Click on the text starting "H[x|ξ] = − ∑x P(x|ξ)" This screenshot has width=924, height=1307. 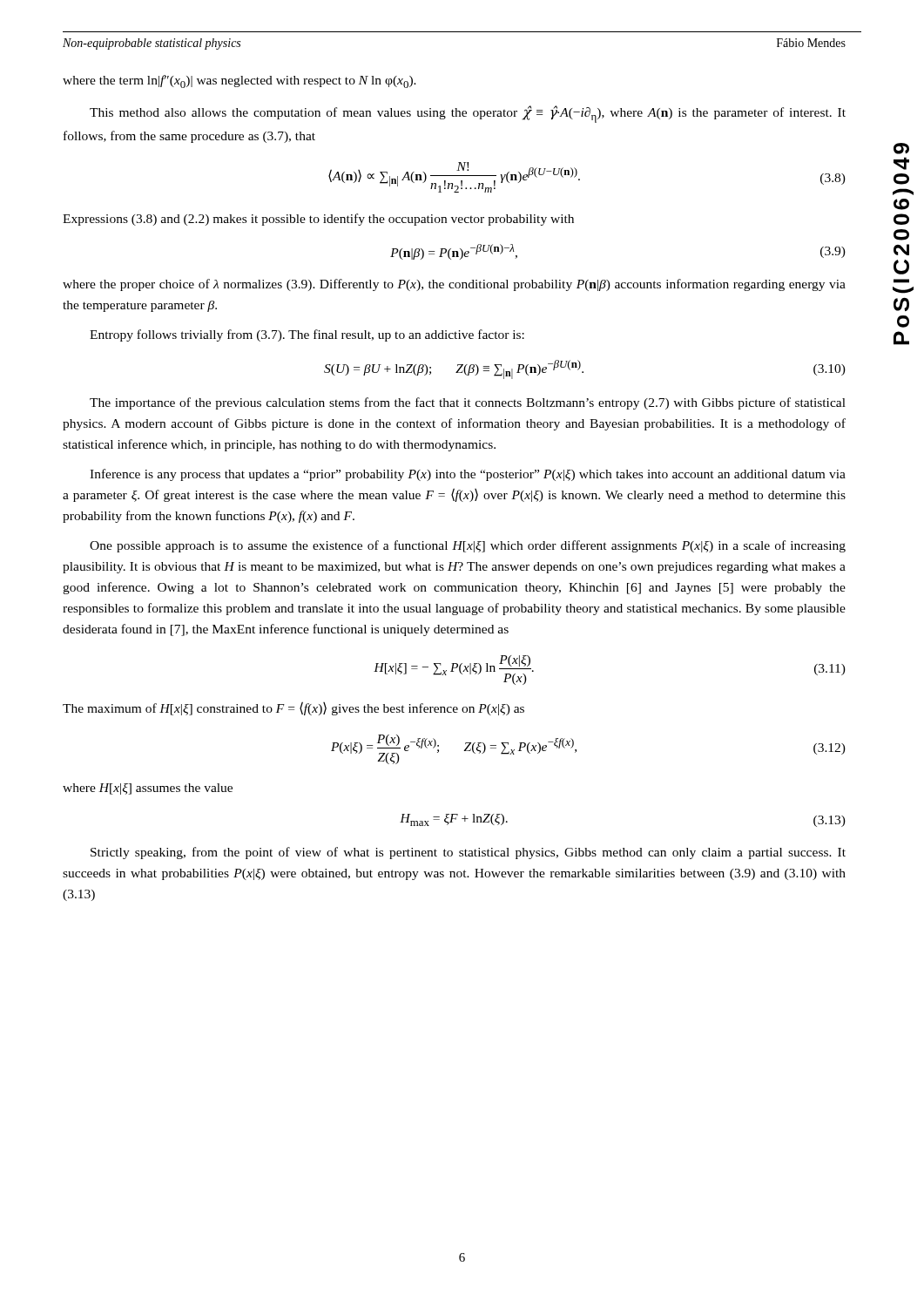click(438, 669)
